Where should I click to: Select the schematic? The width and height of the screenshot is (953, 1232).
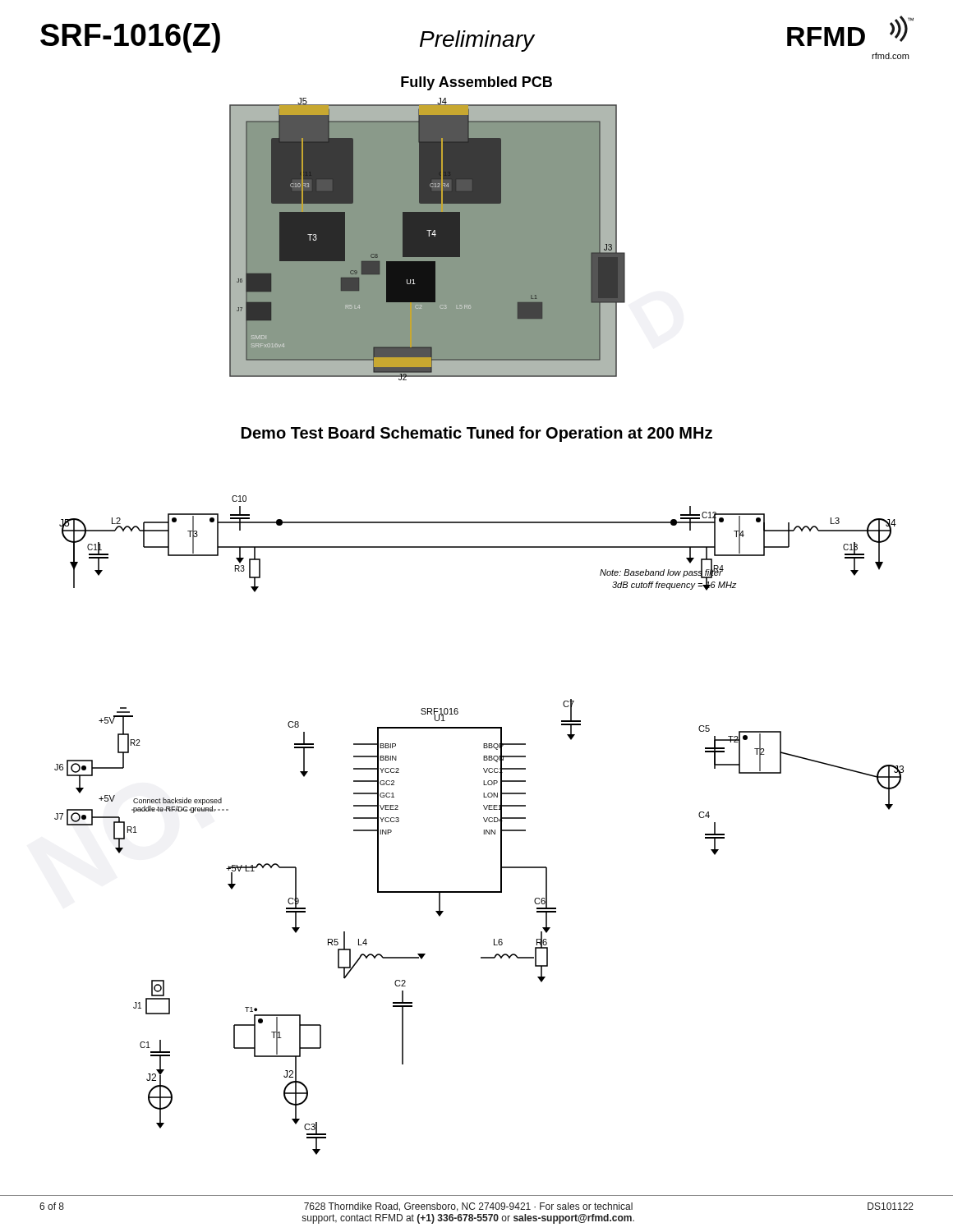click(x=476, y=806)
